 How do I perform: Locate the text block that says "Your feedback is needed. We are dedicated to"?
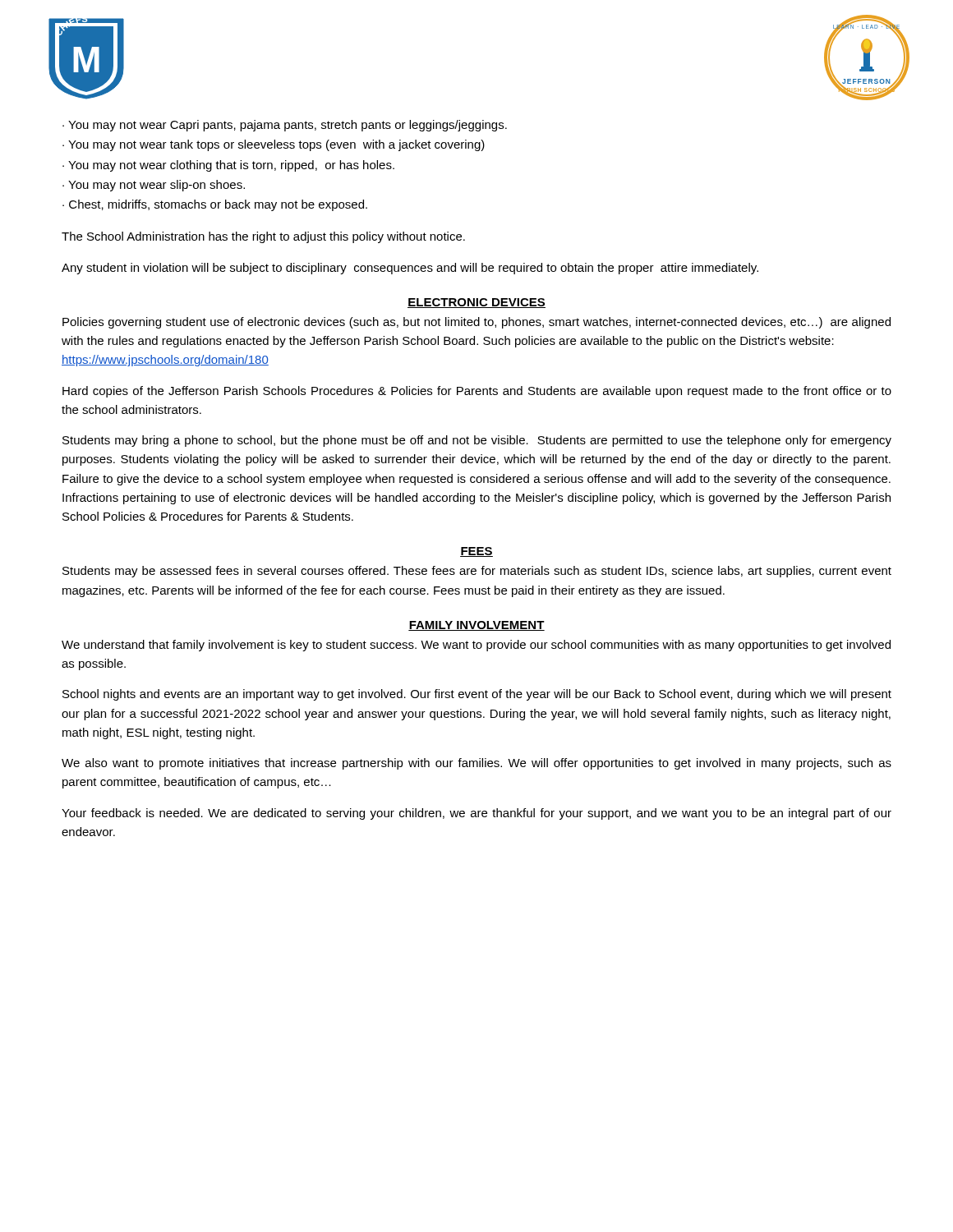coord(476,822)
